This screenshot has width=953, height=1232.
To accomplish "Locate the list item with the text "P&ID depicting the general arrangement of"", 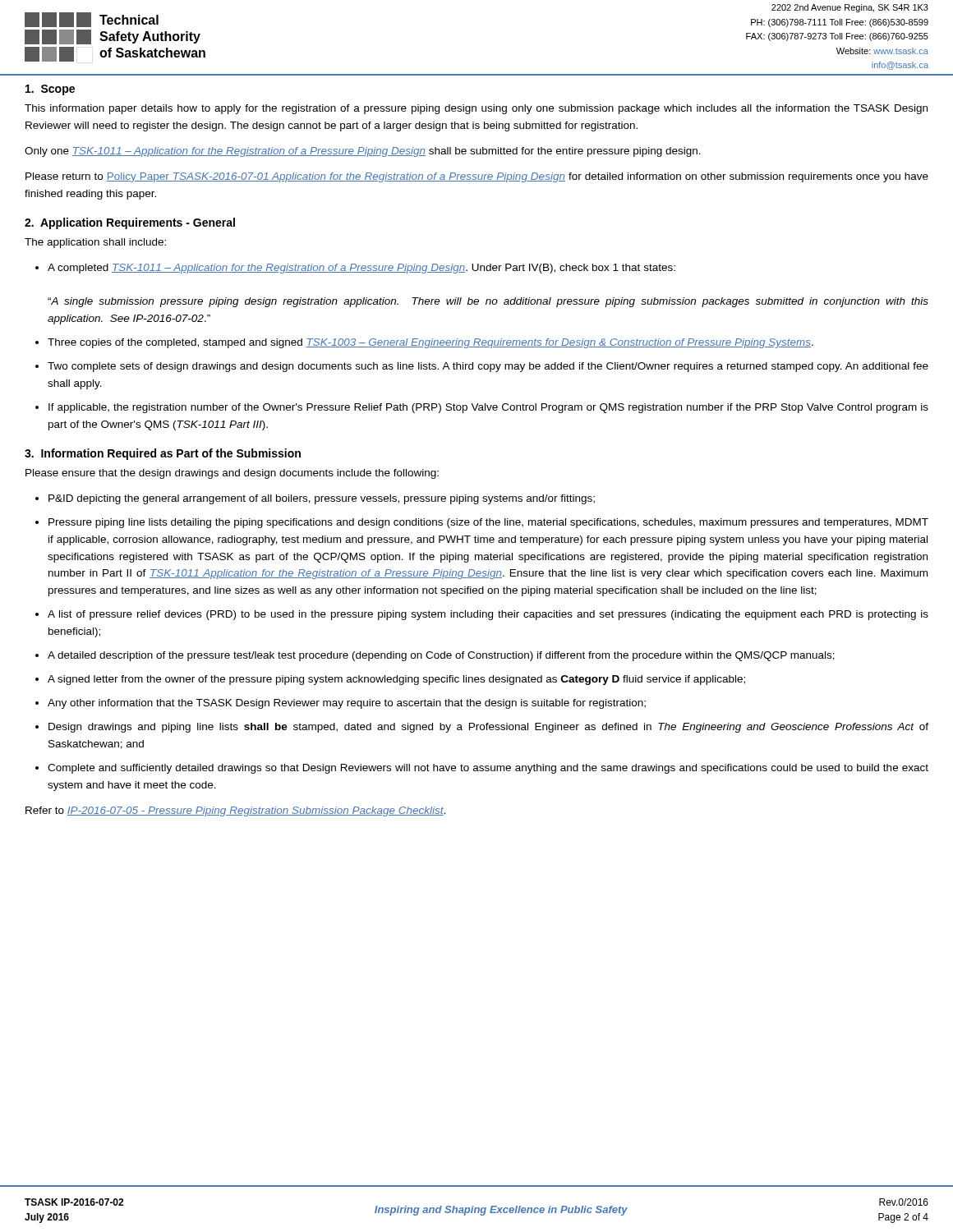I will (x=476, y=499).
